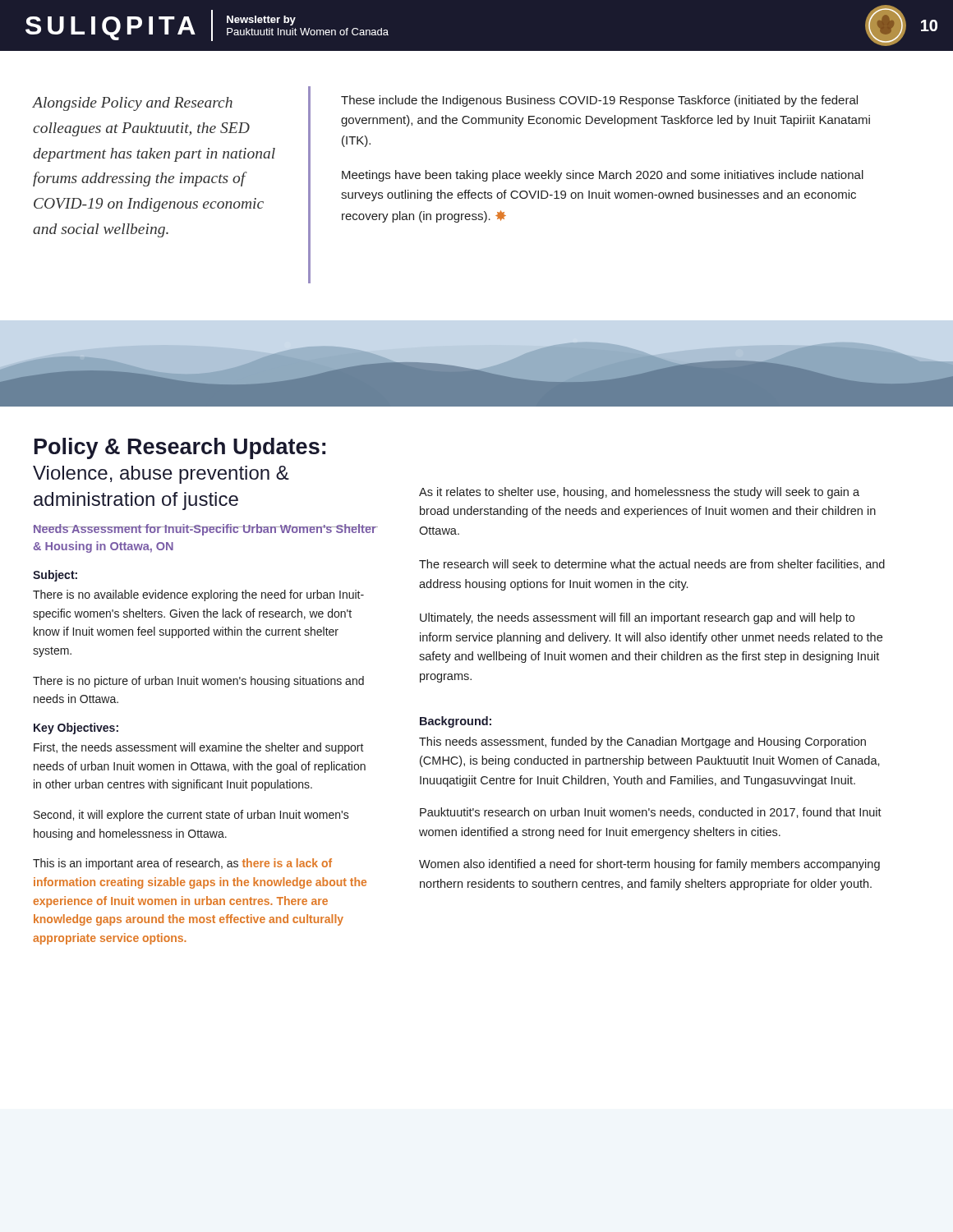Find the text block with the text "Alongside Policy and"
This screenshot has height=1232, width=953.
coord(160,166)
